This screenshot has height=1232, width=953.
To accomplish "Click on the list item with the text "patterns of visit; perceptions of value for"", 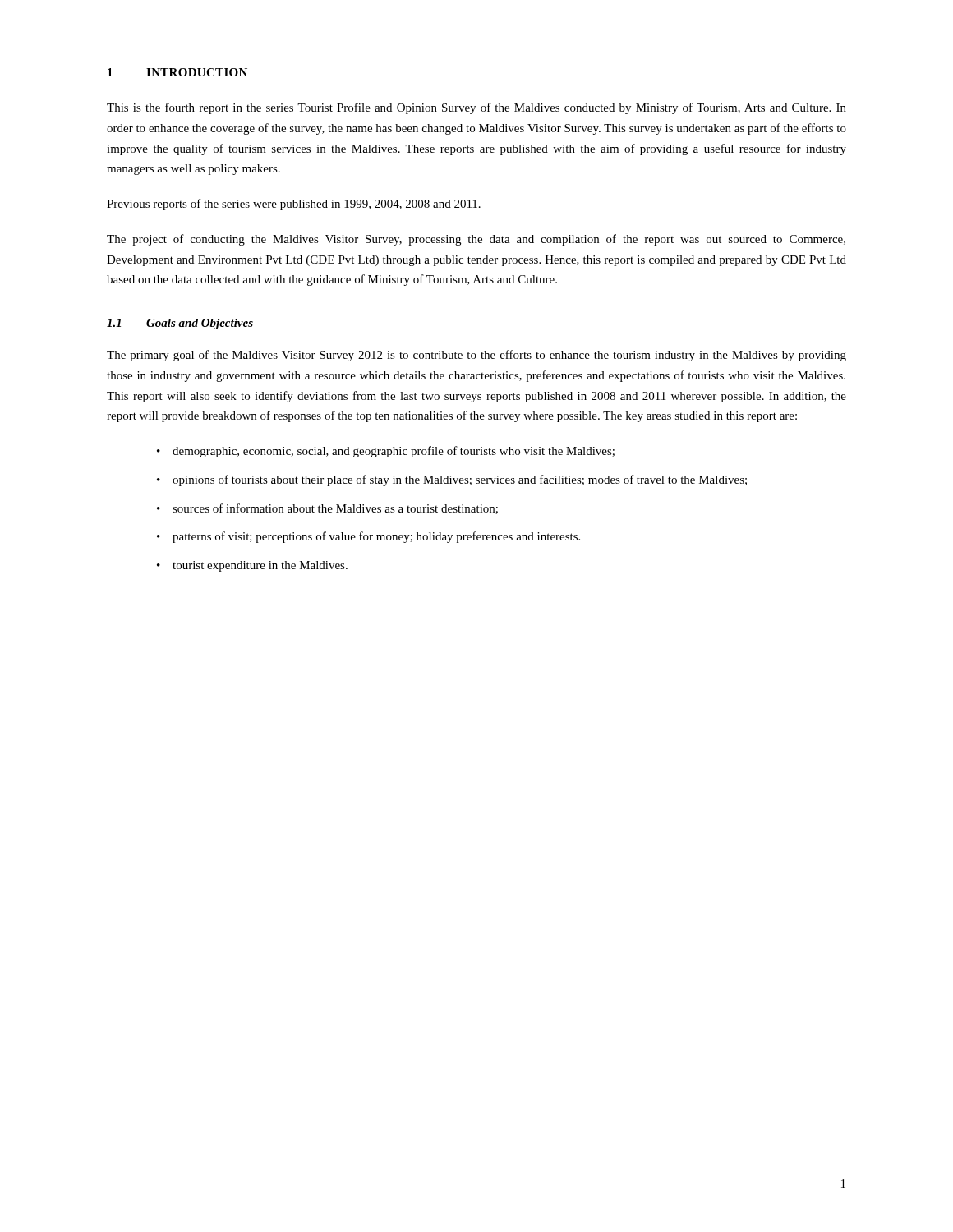I will 377,537.
